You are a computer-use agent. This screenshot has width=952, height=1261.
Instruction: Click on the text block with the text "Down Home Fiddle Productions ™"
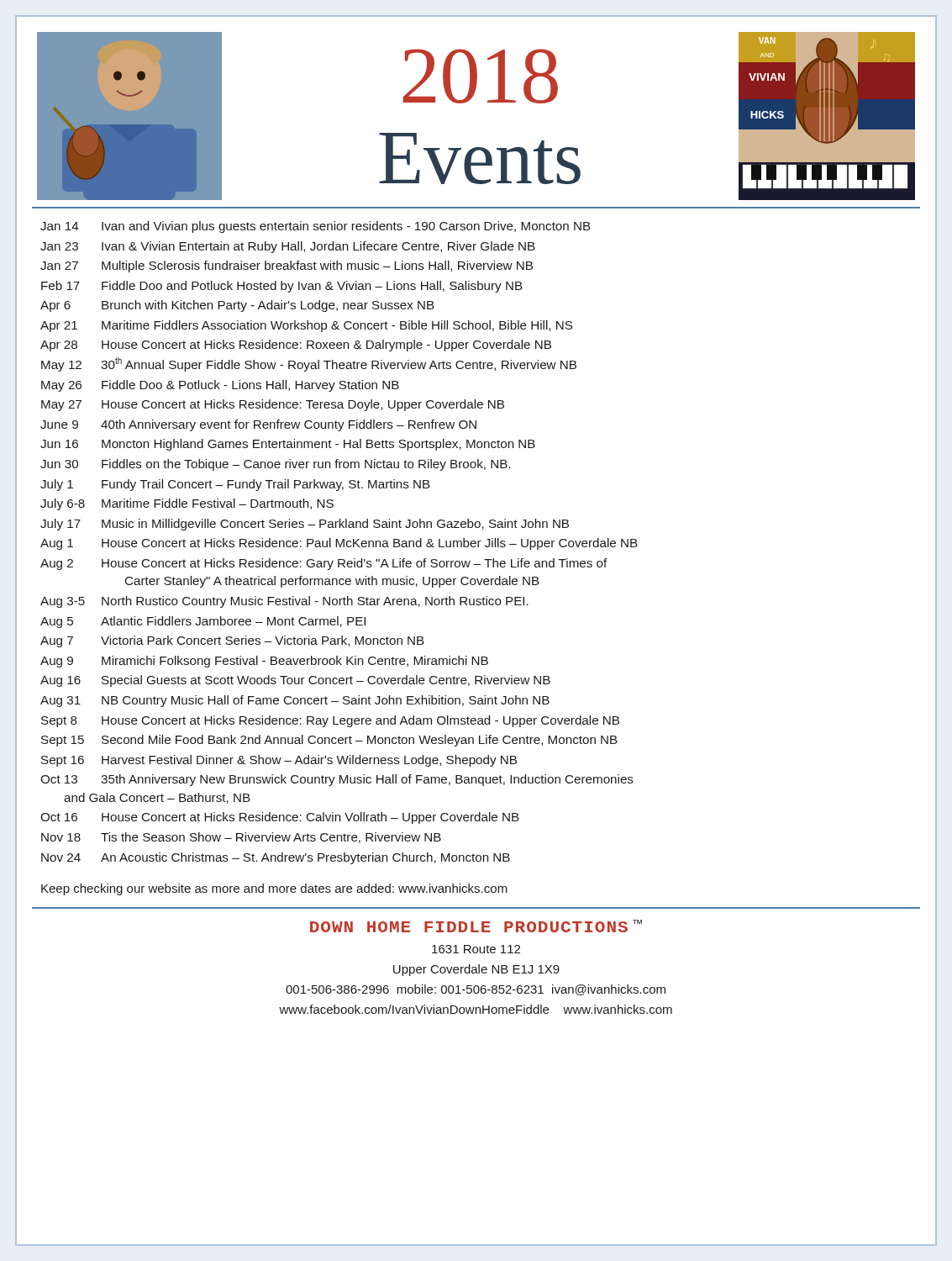pyautogui.click(x=476, y=969)
